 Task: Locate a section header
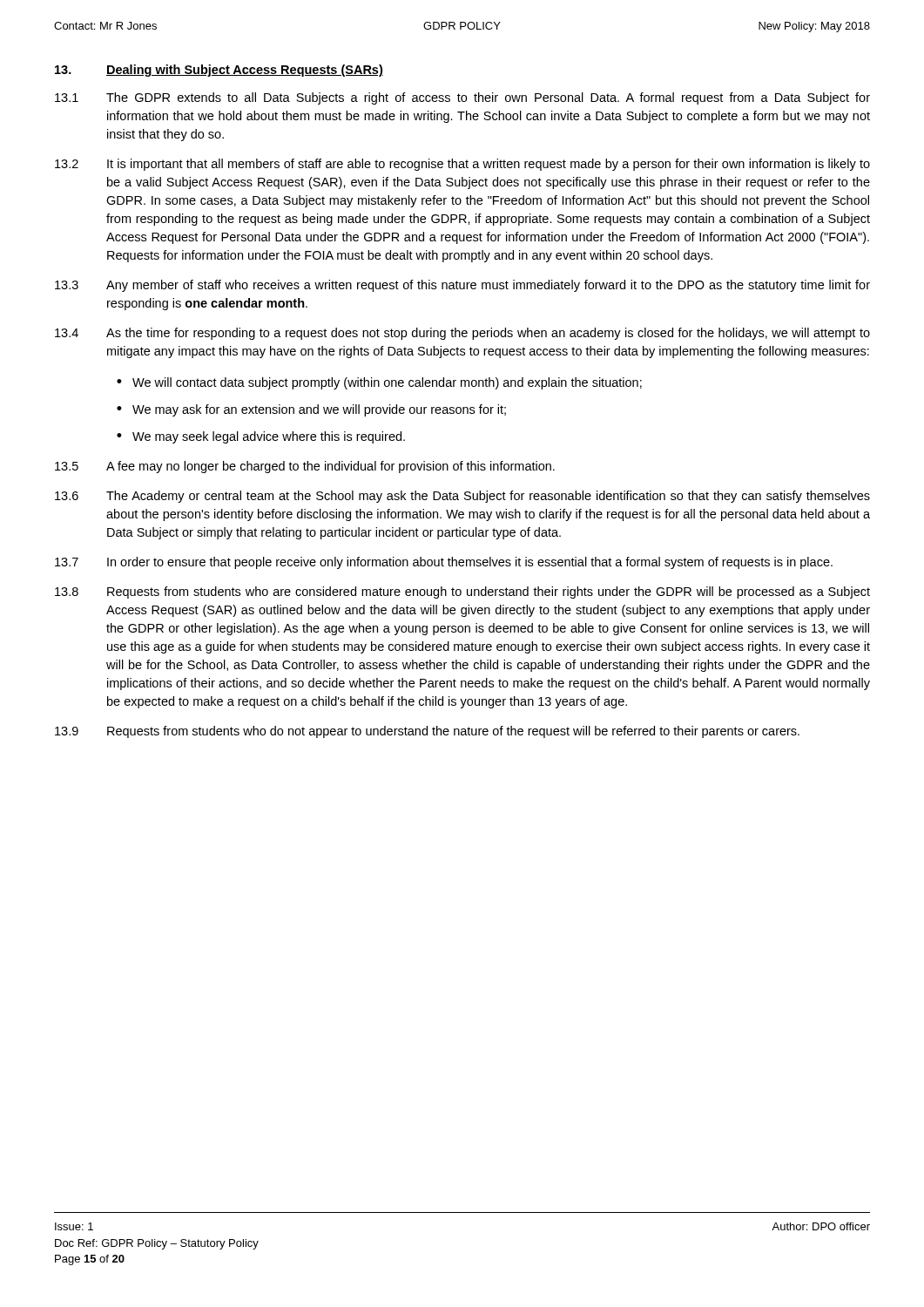click(218, 70)
